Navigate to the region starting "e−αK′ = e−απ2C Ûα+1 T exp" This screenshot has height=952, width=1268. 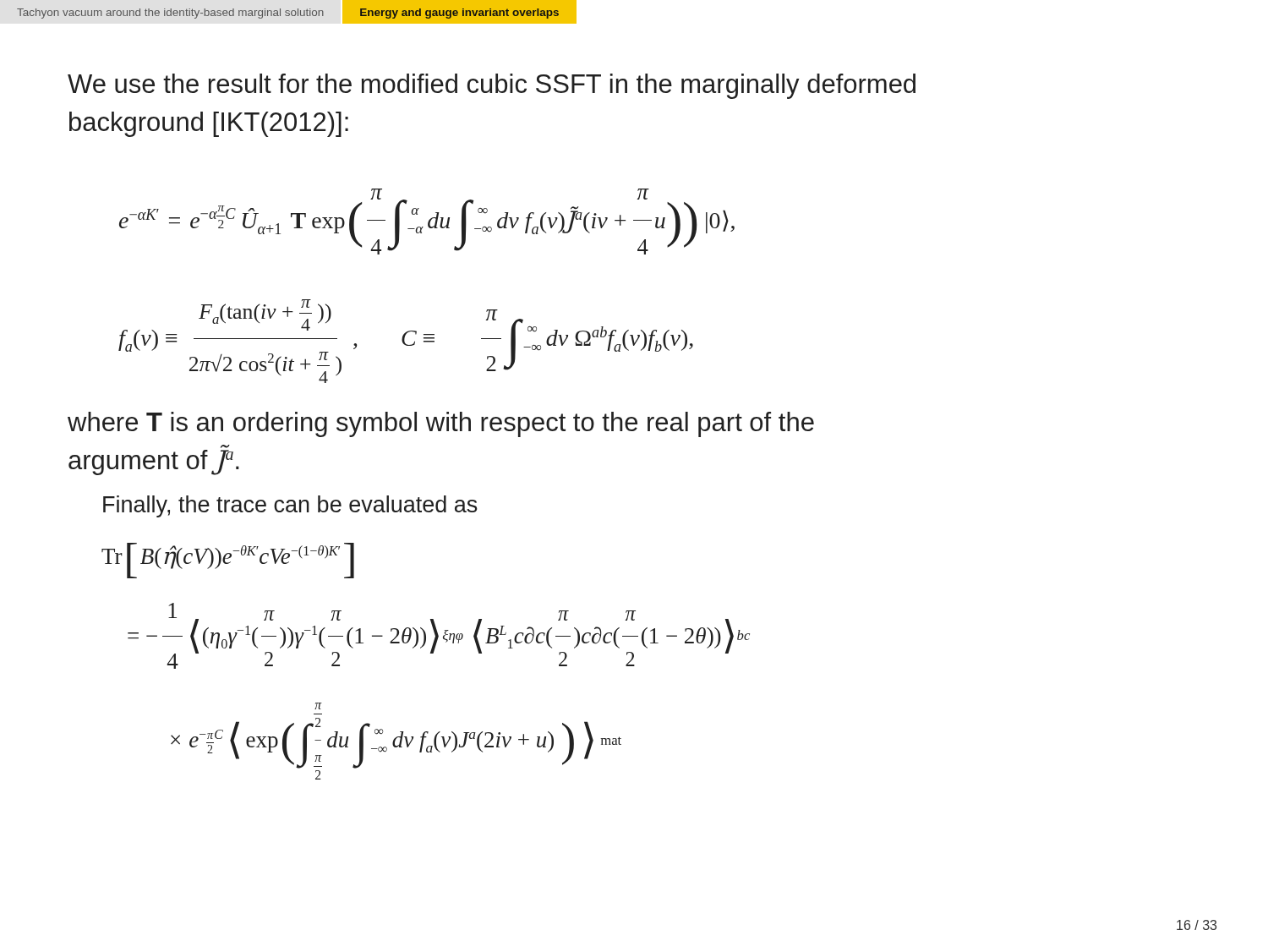pos(659,281)
